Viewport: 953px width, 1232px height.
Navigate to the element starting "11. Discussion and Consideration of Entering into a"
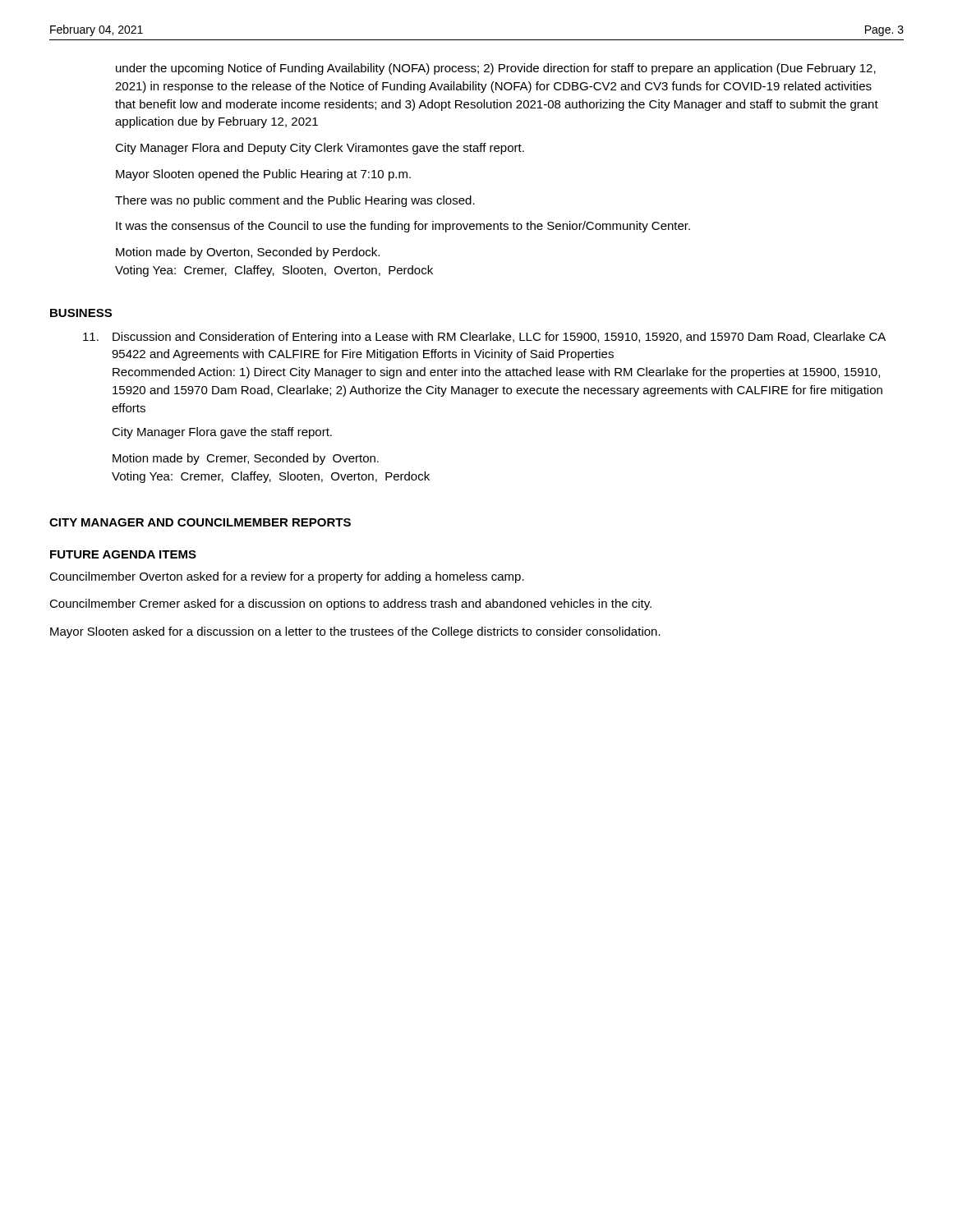pyautogui.click(x=485, y=372)
